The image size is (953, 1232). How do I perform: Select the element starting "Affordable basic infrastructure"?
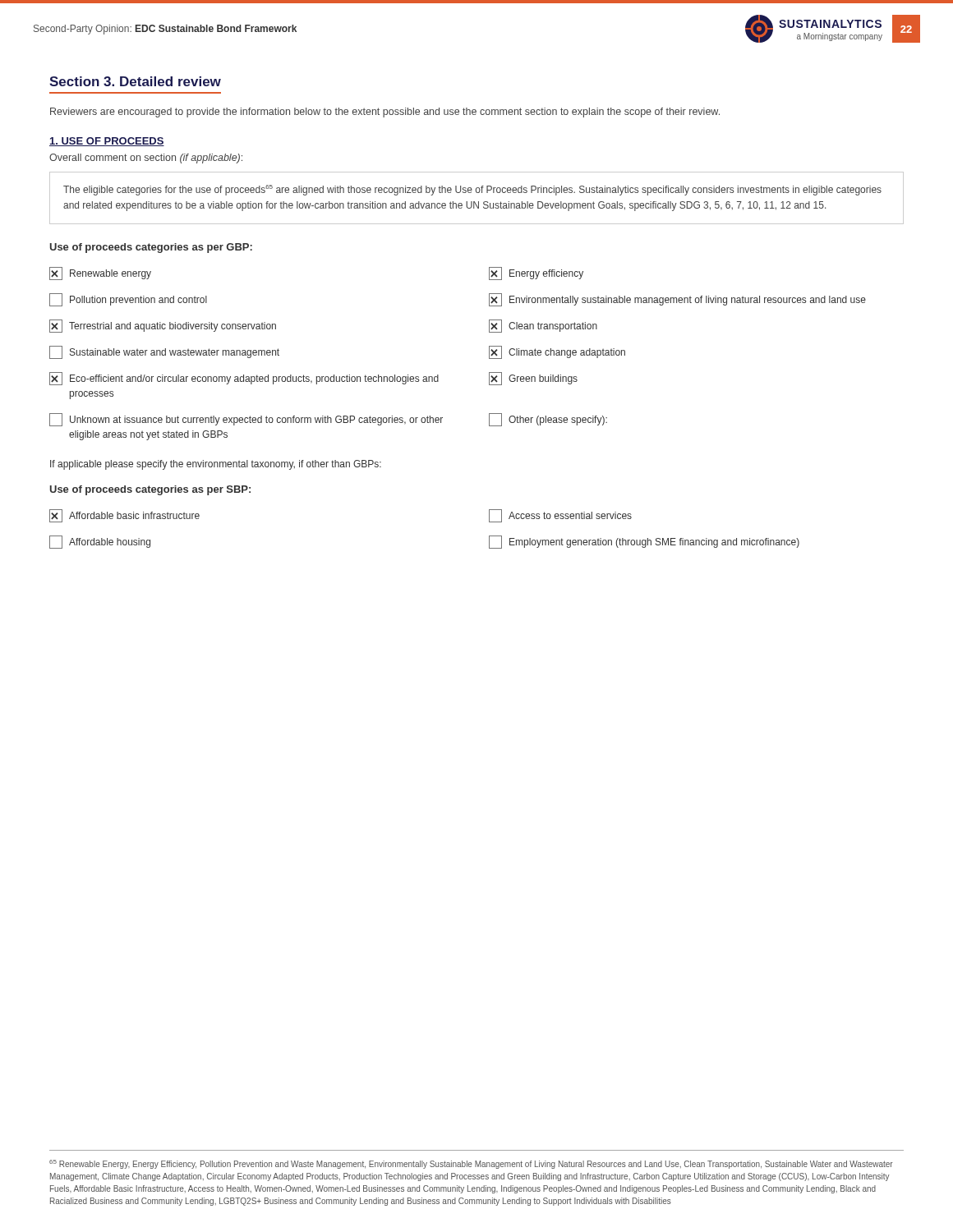point(125,516)
